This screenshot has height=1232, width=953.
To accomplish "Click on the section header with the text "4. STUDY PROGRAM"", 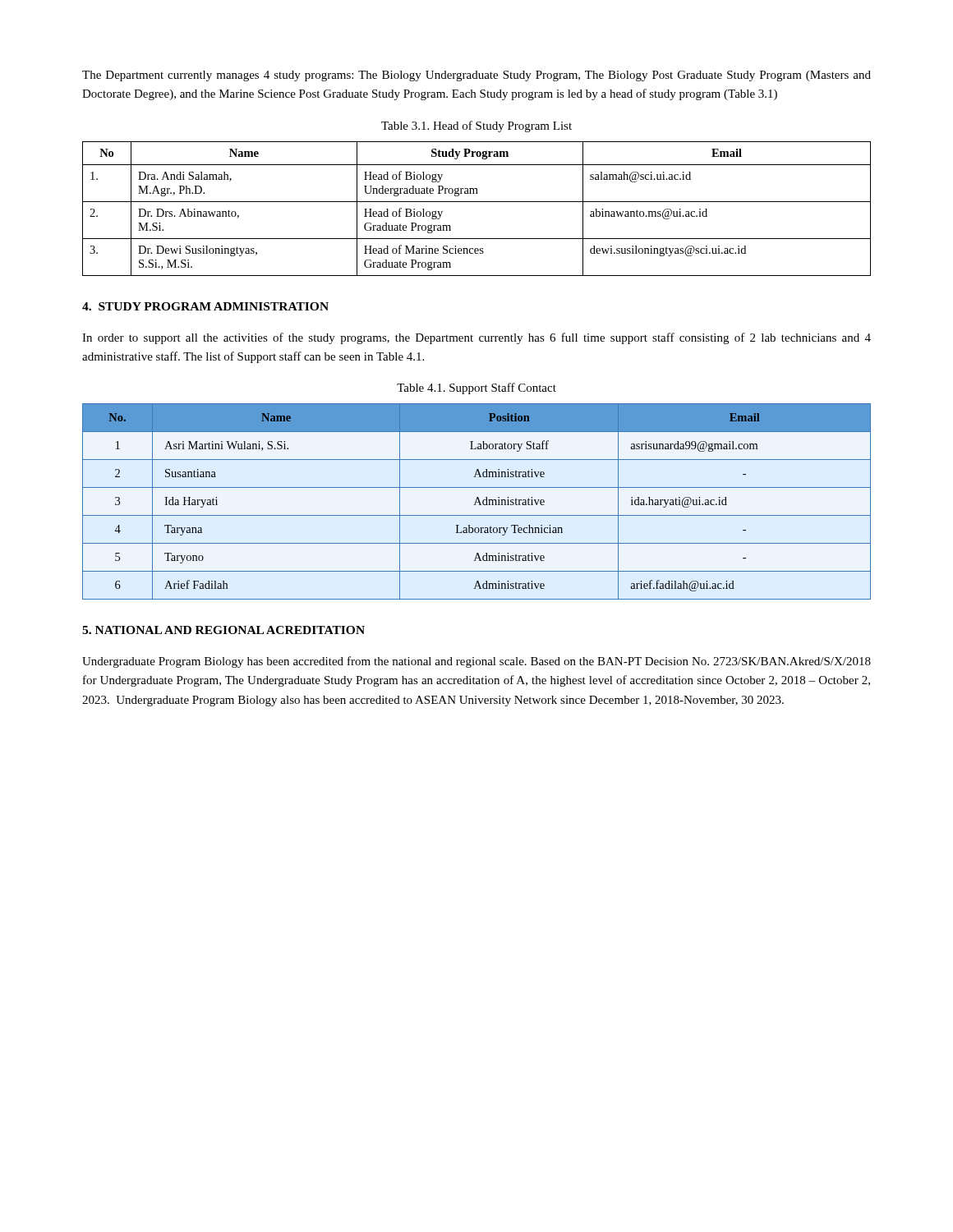I will (205, 306).
